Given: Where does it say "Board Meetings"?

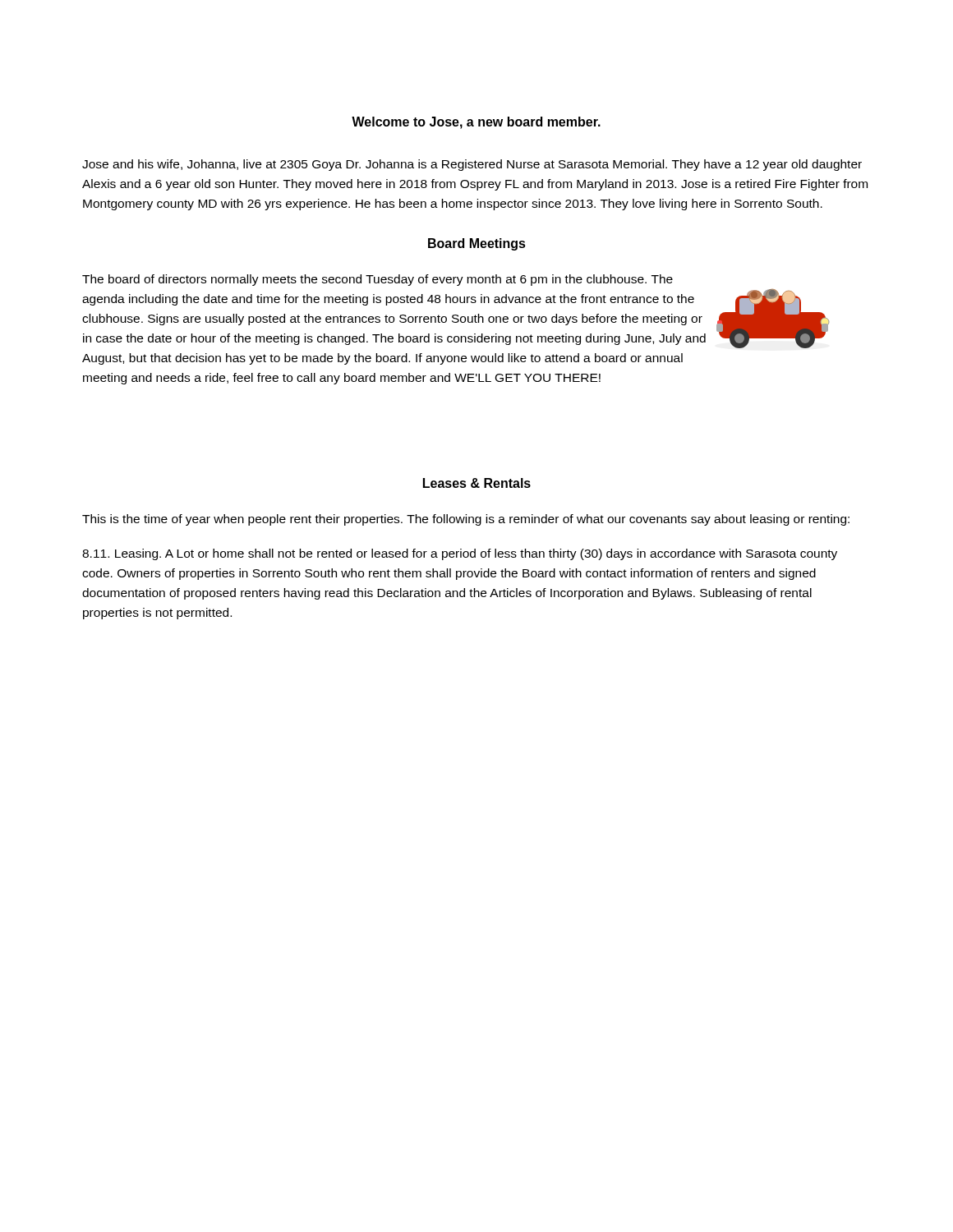Looking at the screenshot, I should click(x=476, y=244).
